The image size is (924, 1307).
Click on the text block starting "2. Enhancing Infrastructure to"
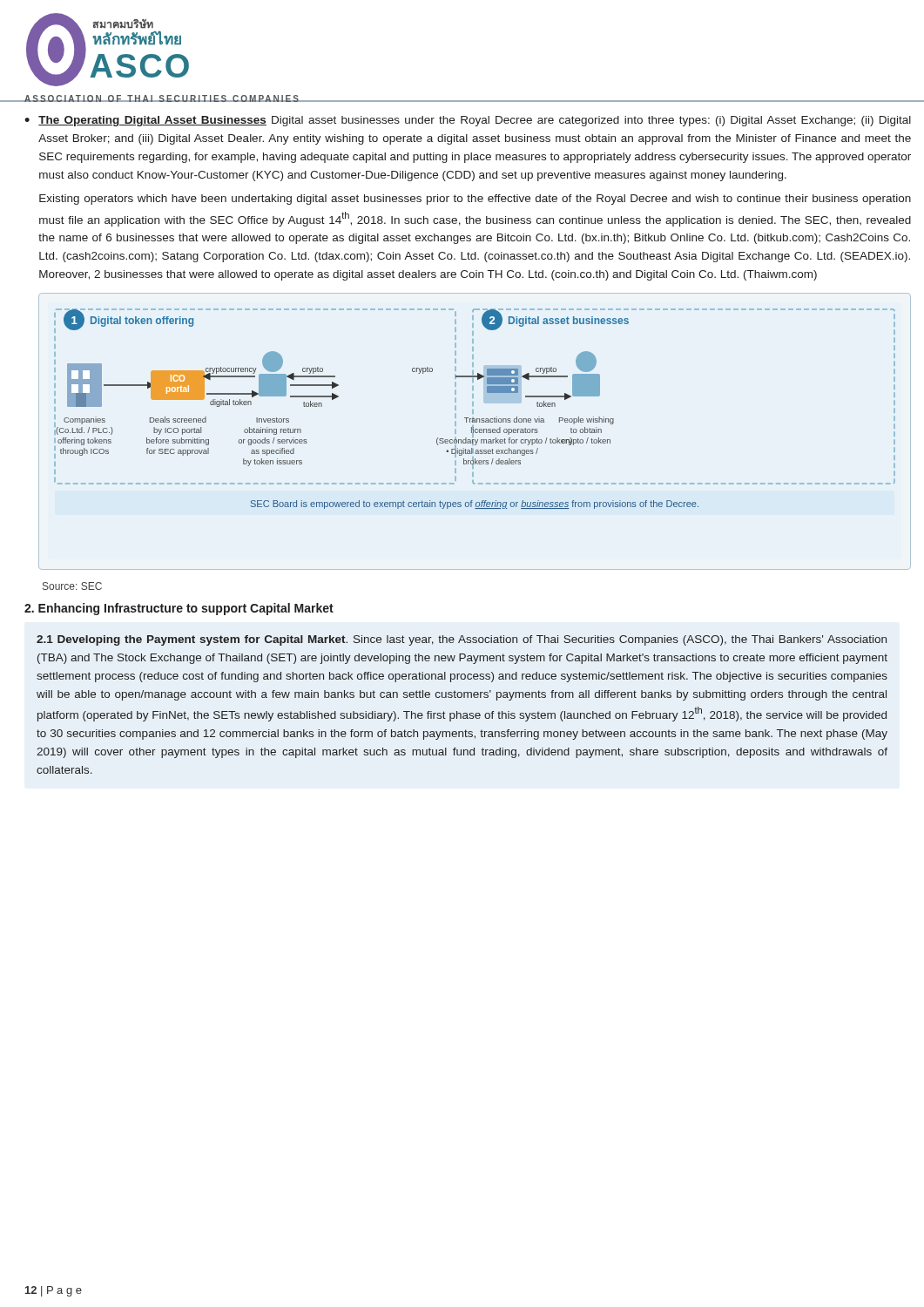[179, 608]
